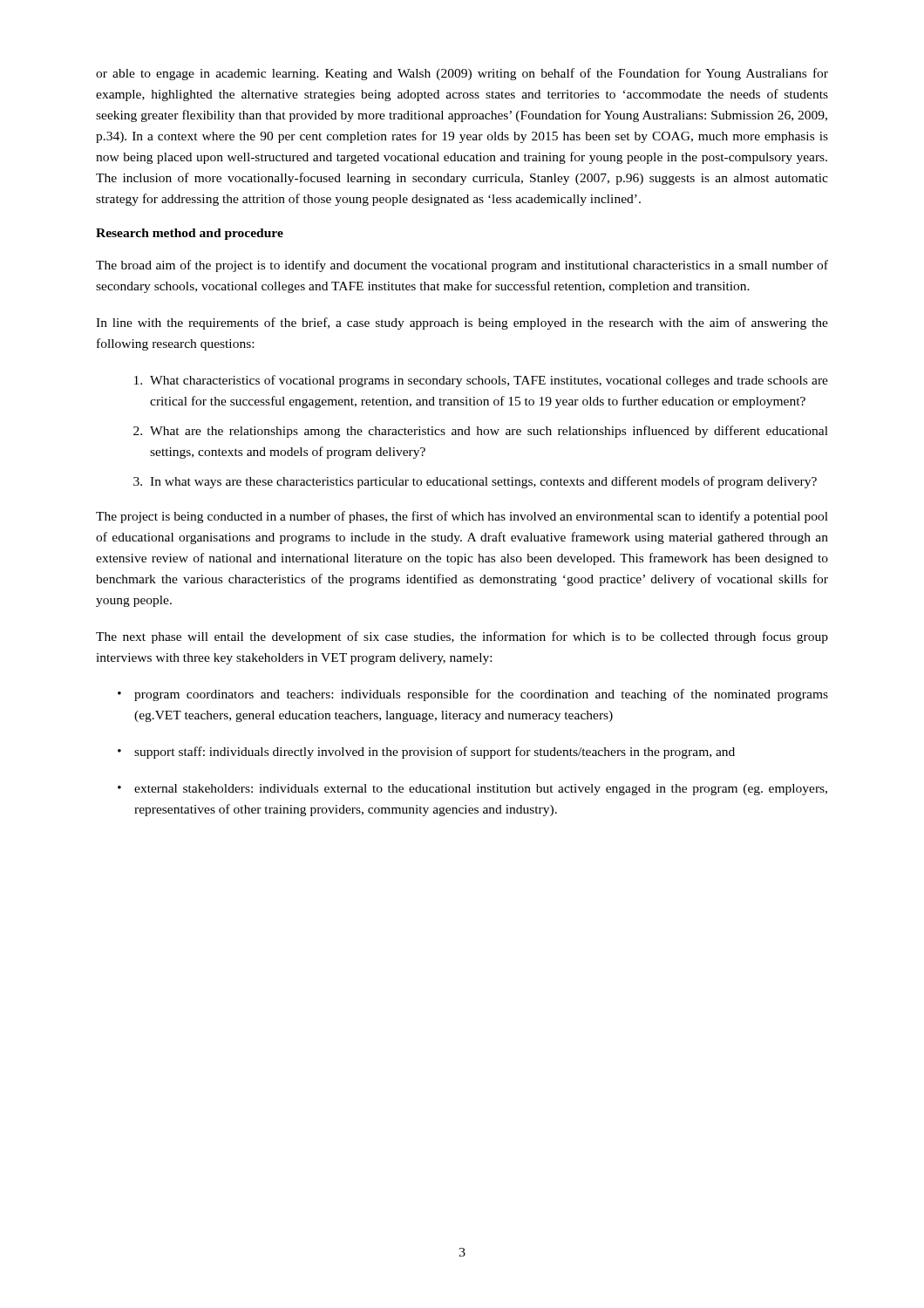Locate the list item that reads "What characteristics of vocational programs in secondary"
Viewport: 924px width, 1308px height.
click(462, 391)
